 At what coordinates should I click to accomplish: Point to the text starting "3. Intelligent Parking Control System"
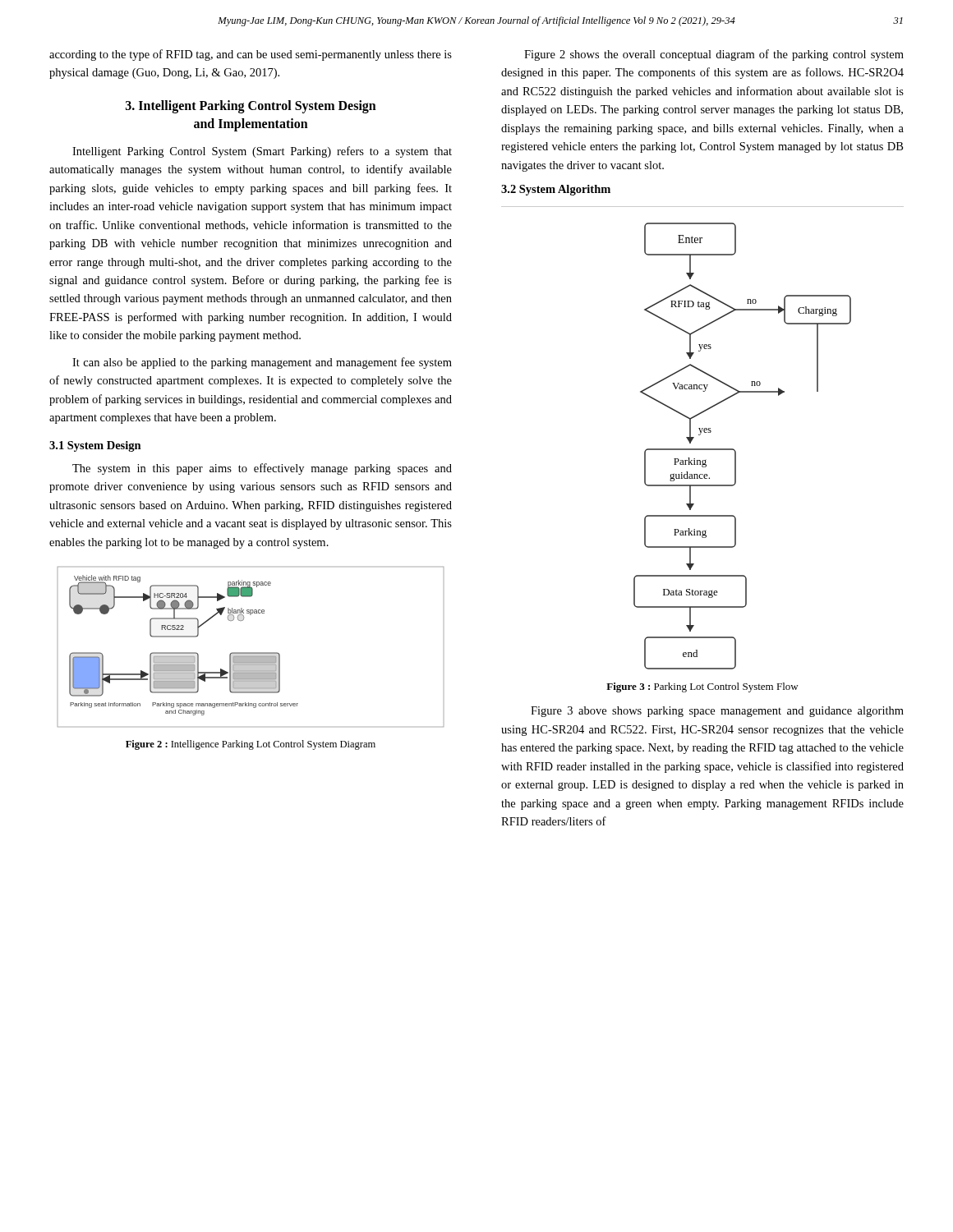click(x=251, y=115)
